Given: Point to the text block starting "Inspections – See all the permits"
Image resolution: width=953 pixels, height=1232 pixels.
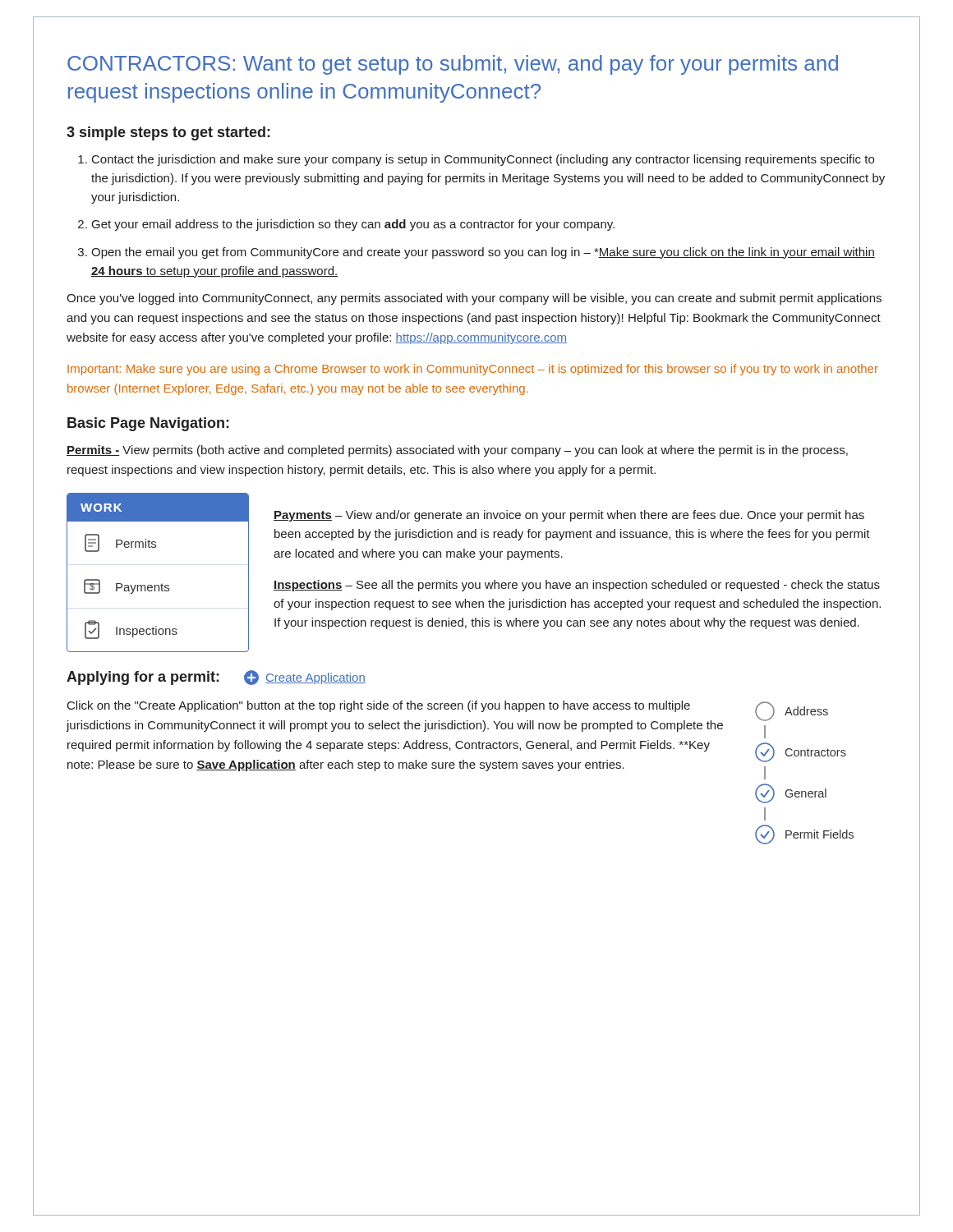Looking at the screenshot, I should coord(578,603).
